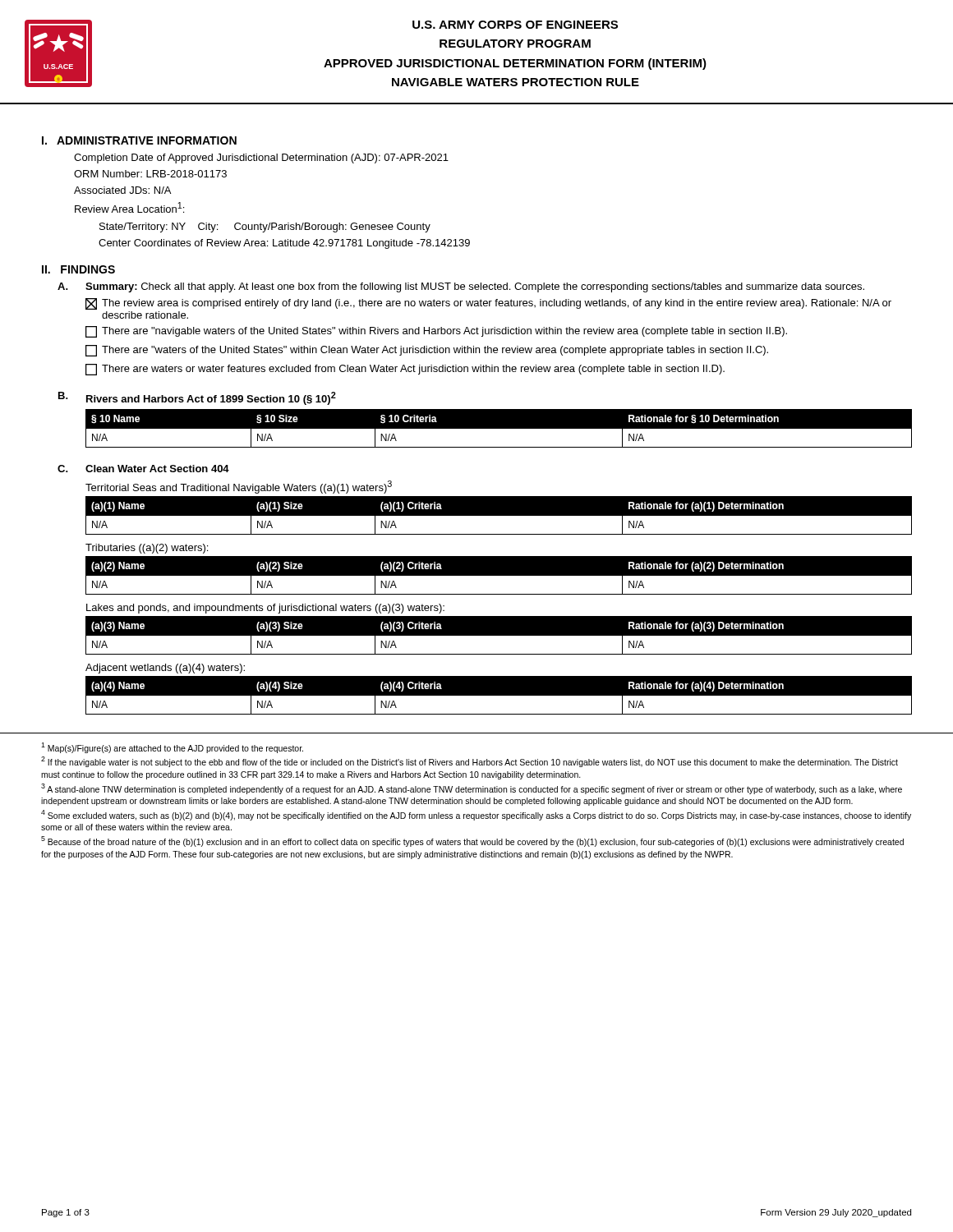The image size is (953, 1232).
Task: Find the text block that says "Territorial Seas and Traditional Navigable"
Action: click(239, 486)
